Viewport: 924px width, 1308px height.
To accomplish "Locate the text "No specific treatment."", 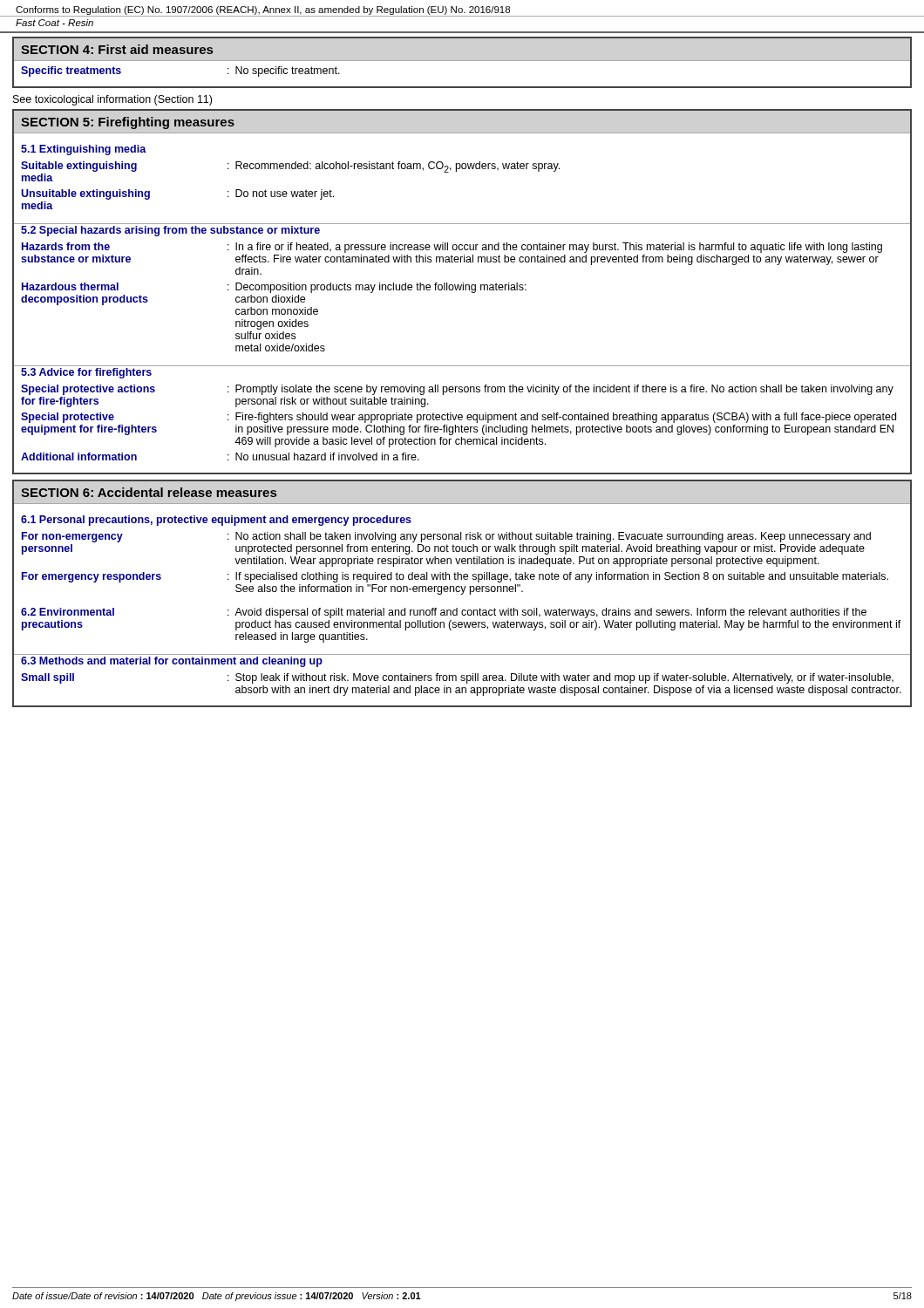I will 288,71.
